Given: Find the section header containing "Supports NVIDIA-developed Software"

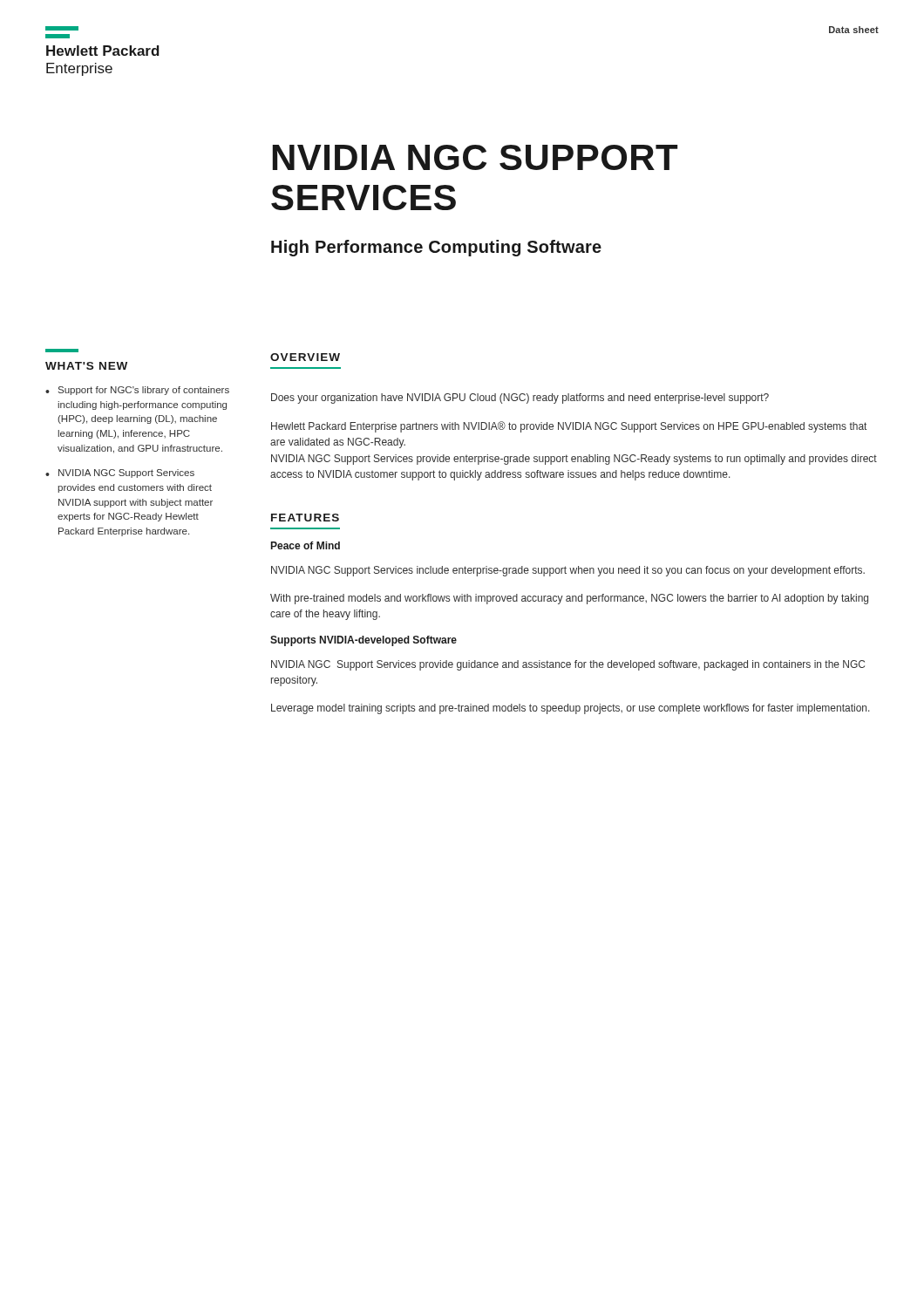Looking at the screenshot, I should pyautogui.click(x=364, y=640).
